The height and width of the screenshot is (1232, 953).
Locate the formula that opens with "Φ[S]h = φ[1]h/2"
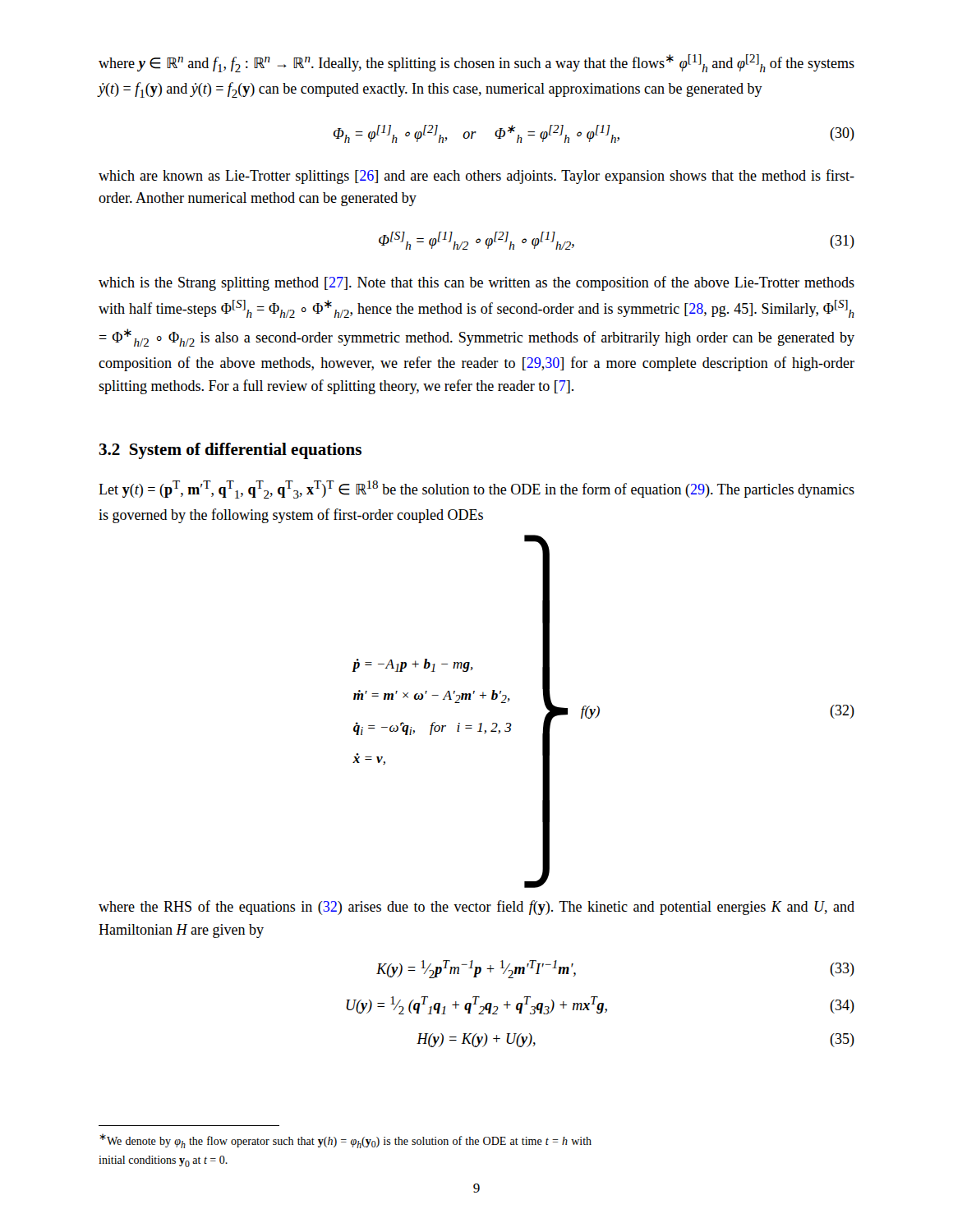489,240
